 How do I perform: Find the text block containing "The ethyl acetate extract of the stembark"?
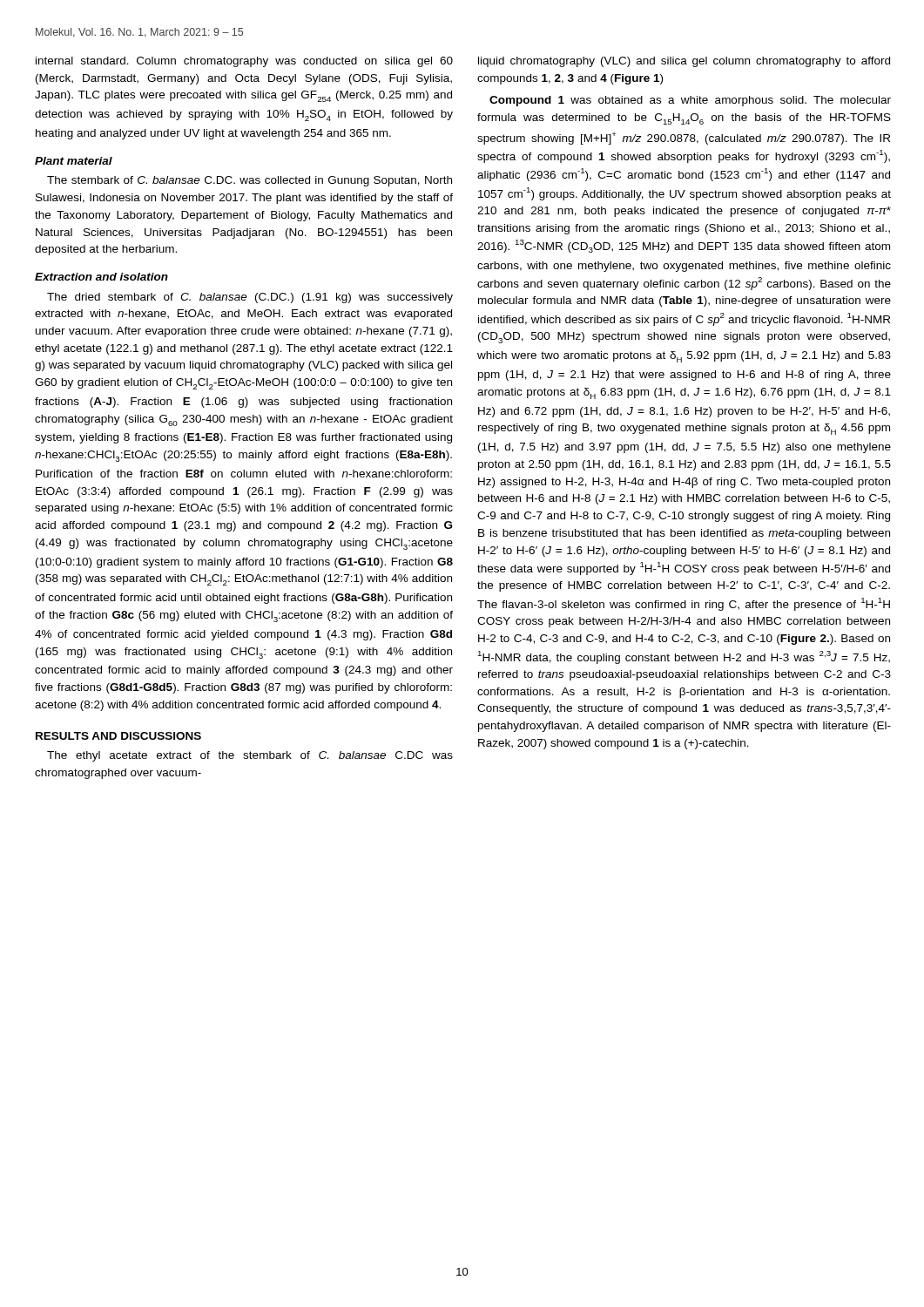pos(244,764)
